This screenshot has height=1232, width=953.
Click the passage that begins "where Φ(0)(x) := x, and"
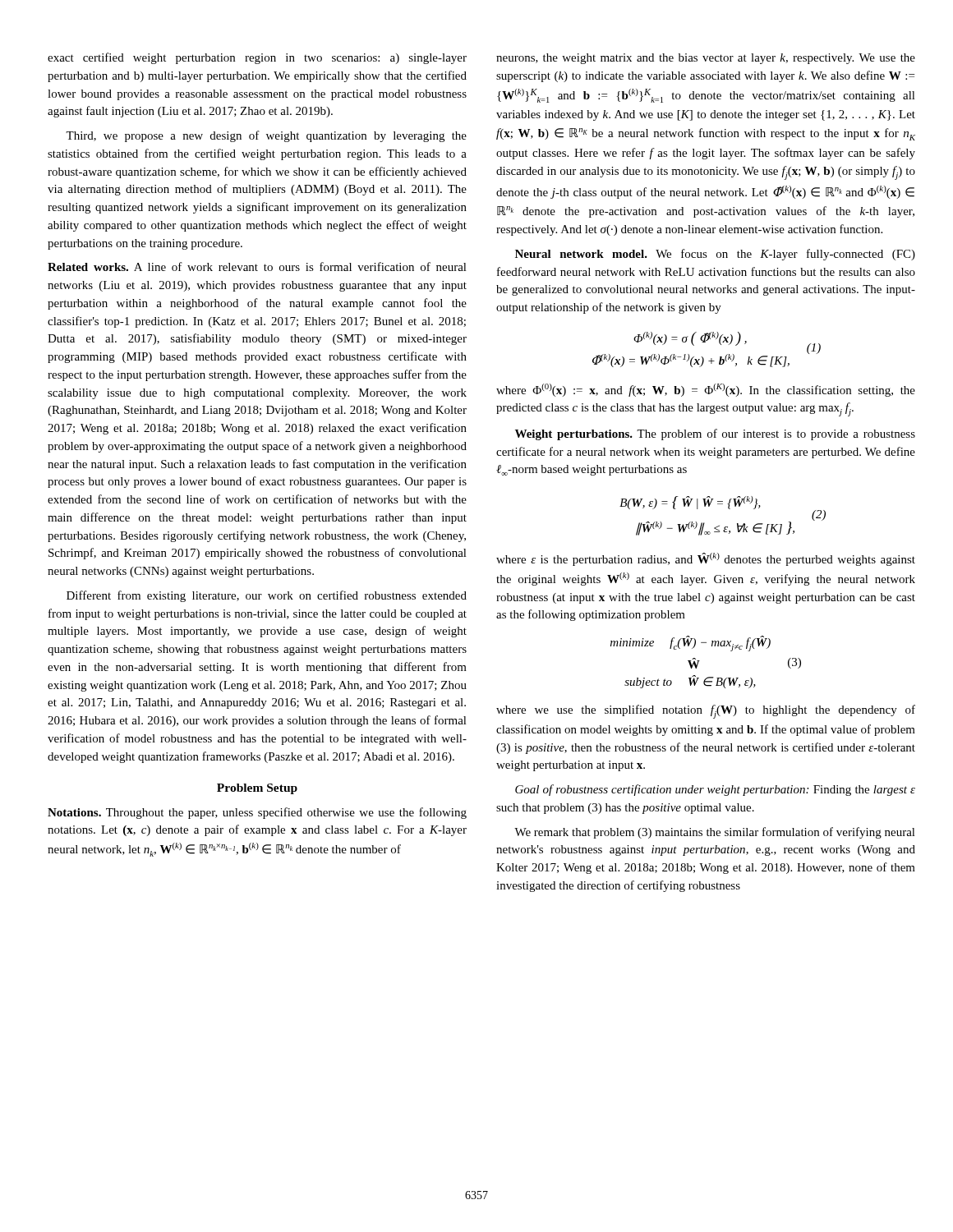coord(706,399)
